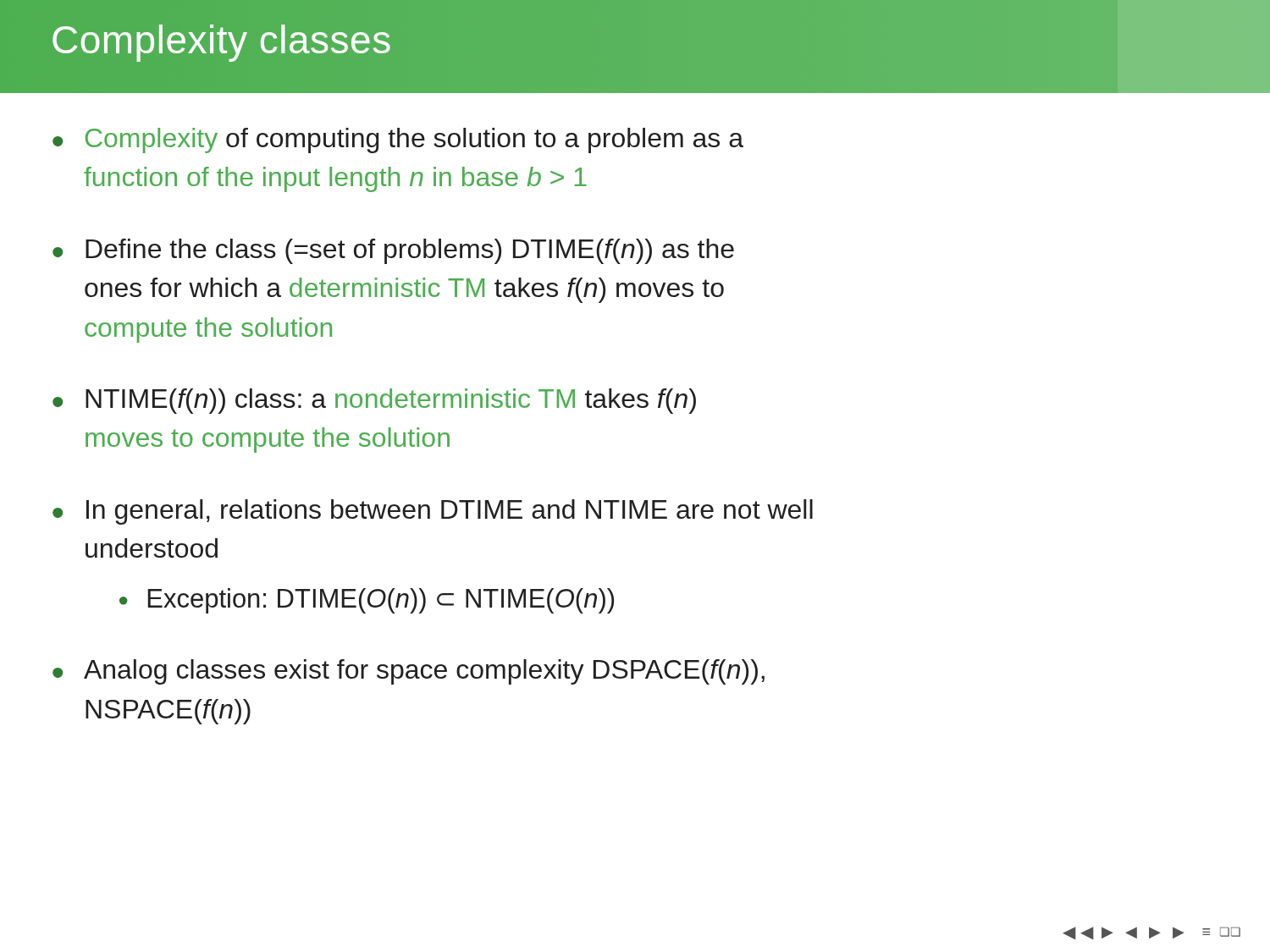Image resolution: width=1270 pixels, height=952 pixels.
Task: Click the passage that begins "● Complexity of computing the solution to a"
Action: point(635,158)
